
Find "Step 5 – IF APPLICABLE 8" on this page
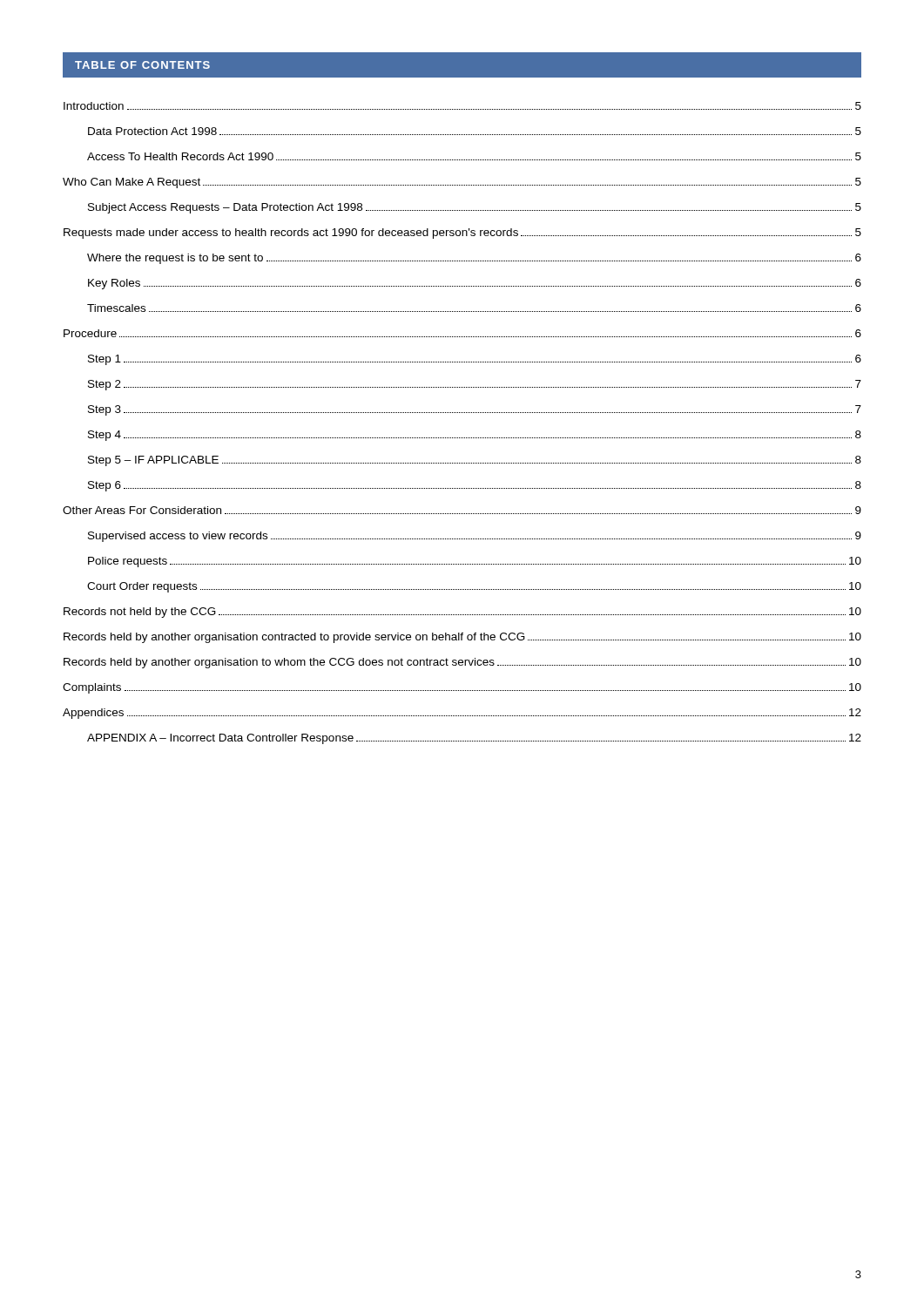tap(474, 460)
